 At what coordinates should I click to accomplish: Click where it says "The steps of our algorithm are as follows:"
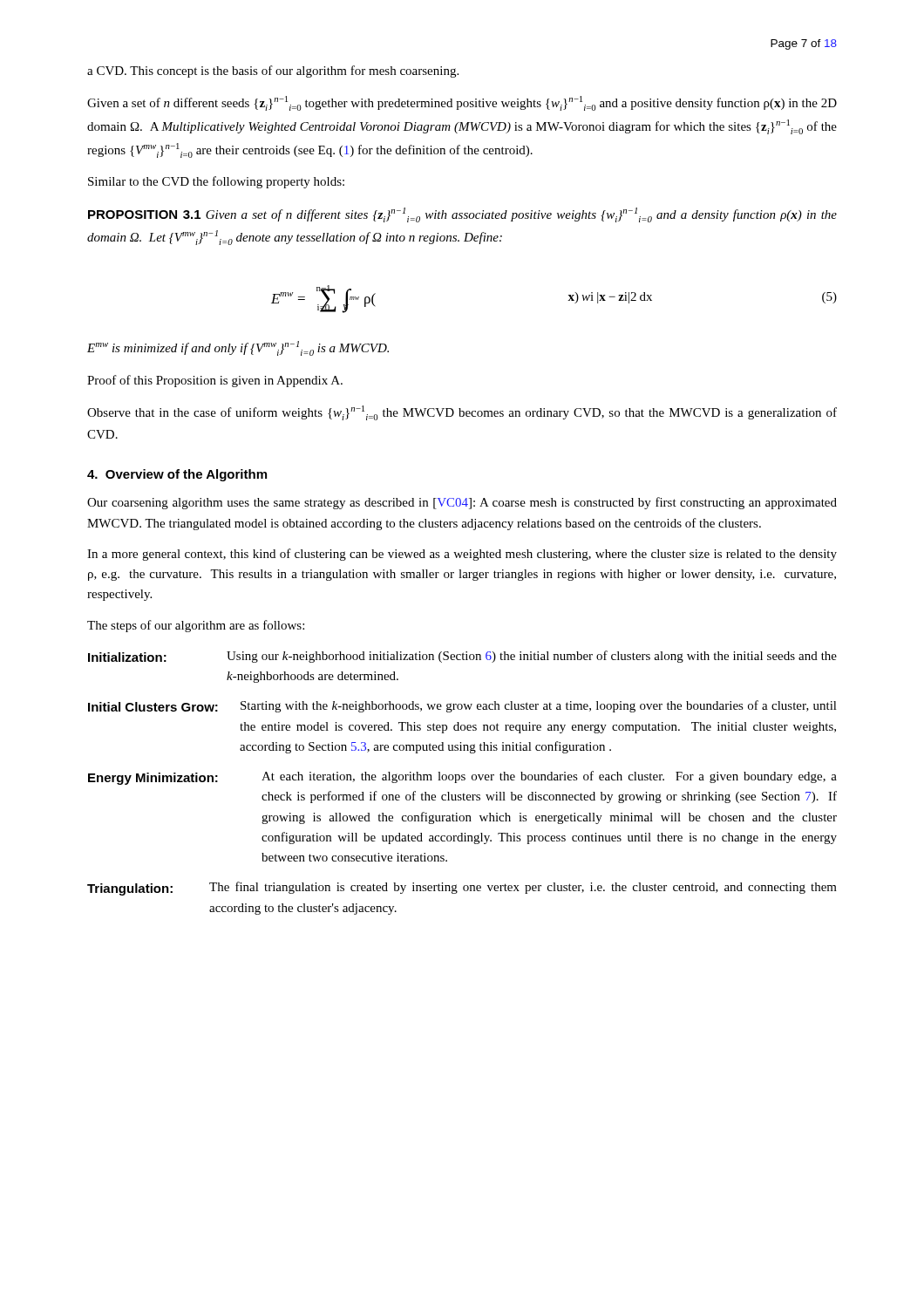click(x=196, y=626)
